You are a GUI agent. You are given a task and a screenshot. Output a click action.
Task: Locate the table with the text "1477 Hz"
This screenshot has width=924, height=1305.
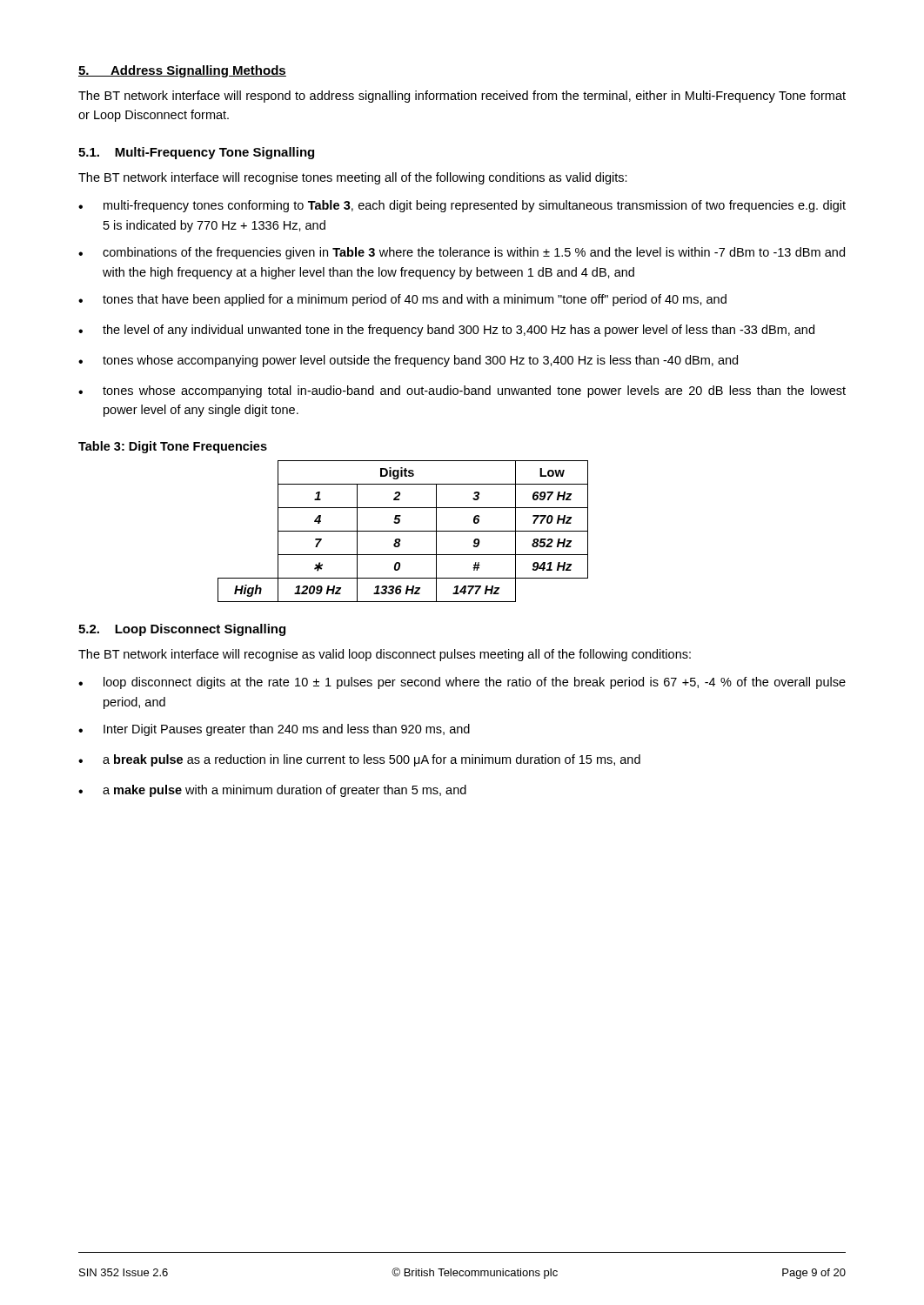tap(532, 531)
